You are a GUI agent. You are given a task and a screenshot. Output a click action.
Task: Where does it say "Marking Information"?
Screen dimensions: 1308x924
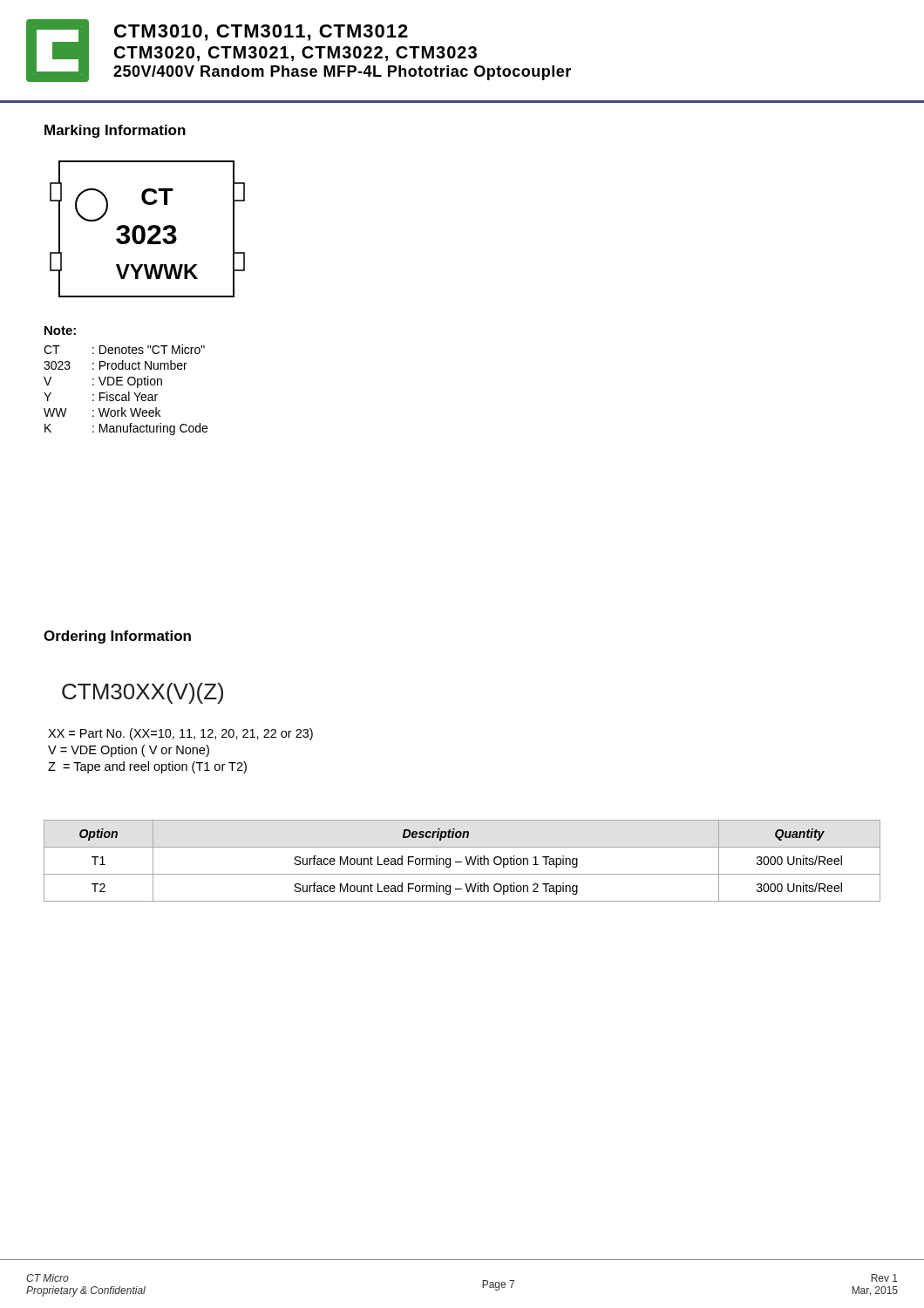pyautogui.click(x=115, y=130)
